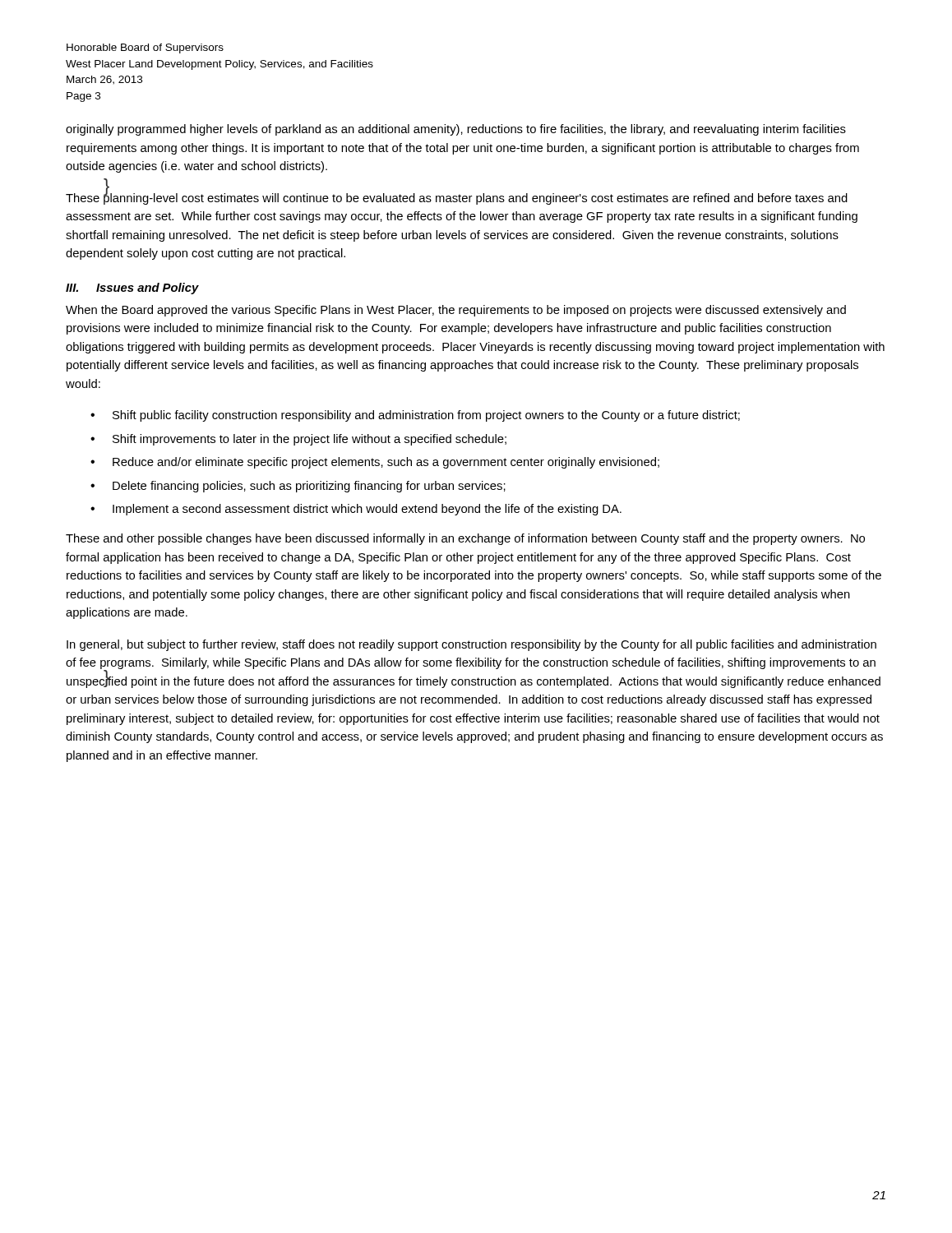
Task: Find the list item that reads "• Delete financing"
Action: pyautogui.click(x=488, y=486)
